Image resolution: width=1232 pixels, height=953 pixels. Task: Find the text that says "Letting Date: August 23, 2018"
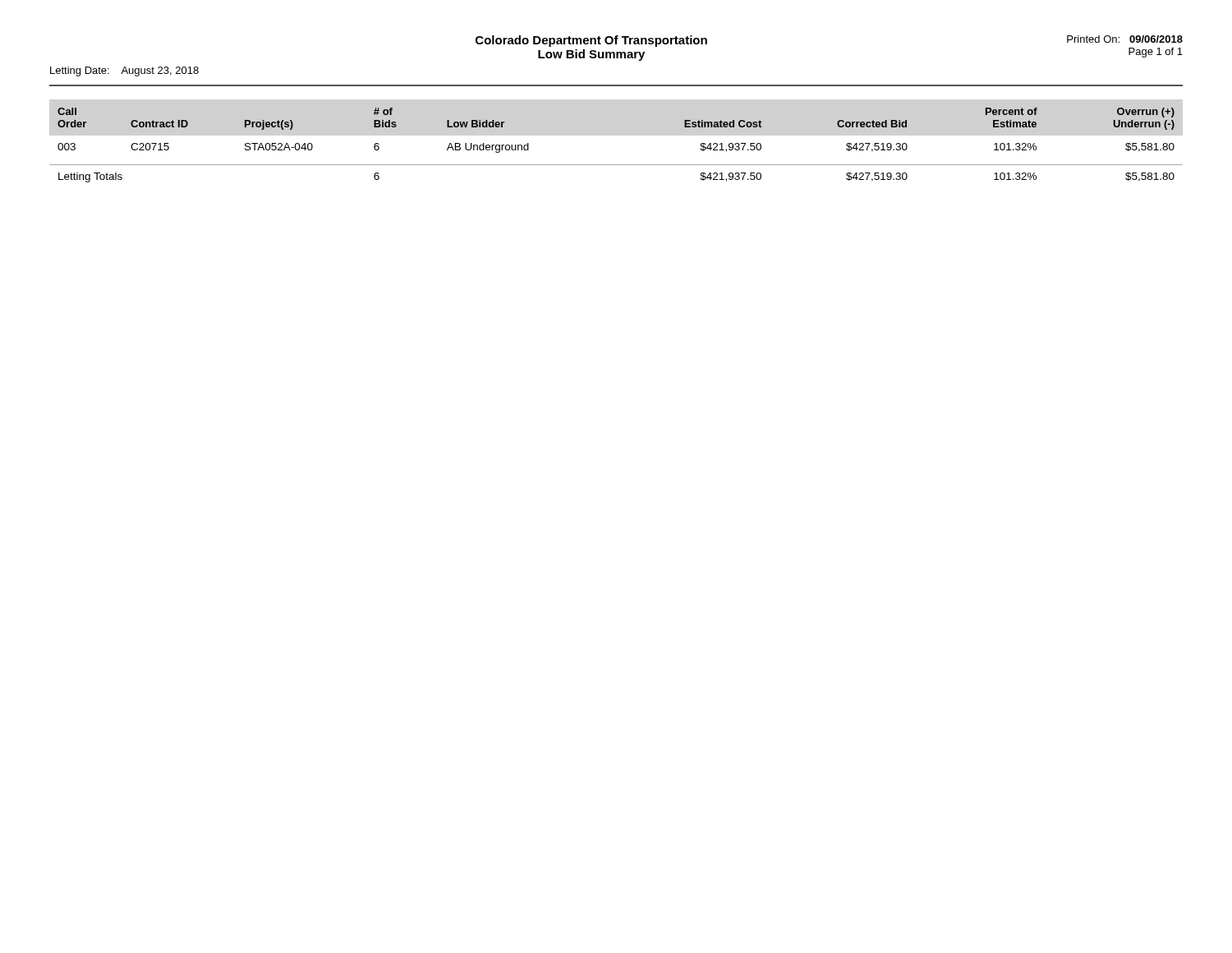[124, 70]
